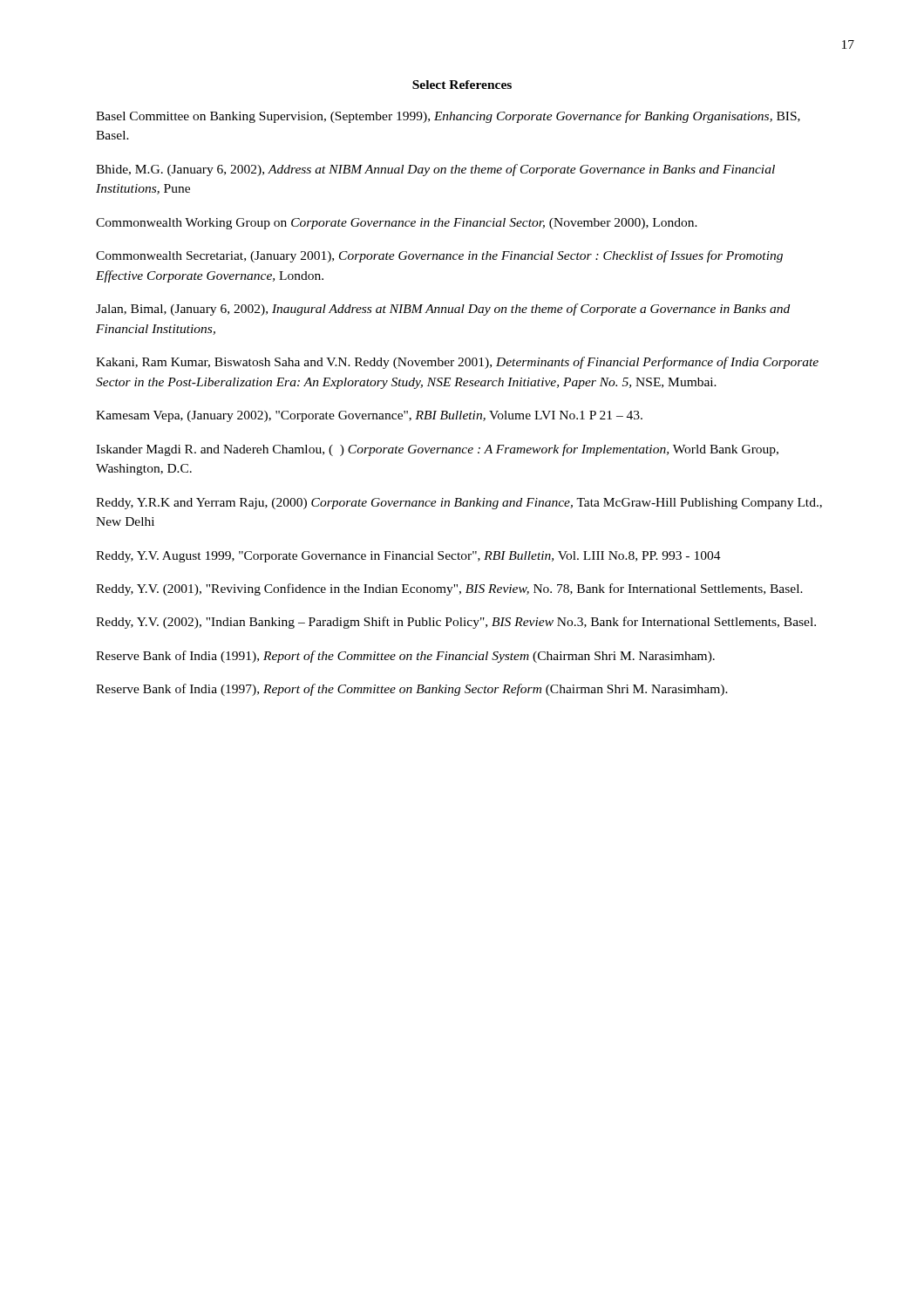Select the text block starting "Reddy, Y.R.K and Yerram Raju, (2000) Corporate"

[459, 511]
